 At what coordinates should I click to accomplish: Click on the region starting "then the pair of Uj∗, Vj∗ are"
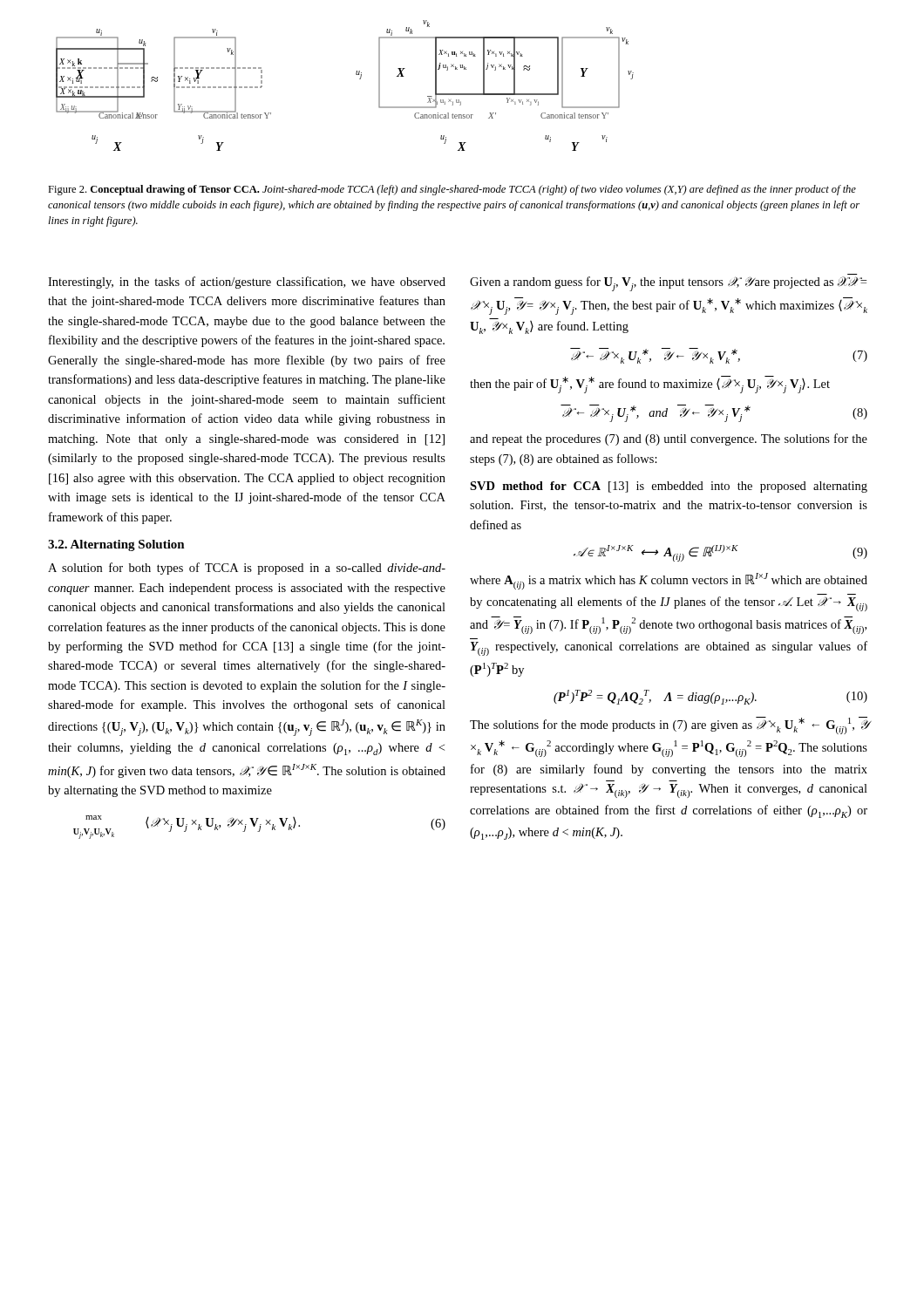(x=650, y=383)
